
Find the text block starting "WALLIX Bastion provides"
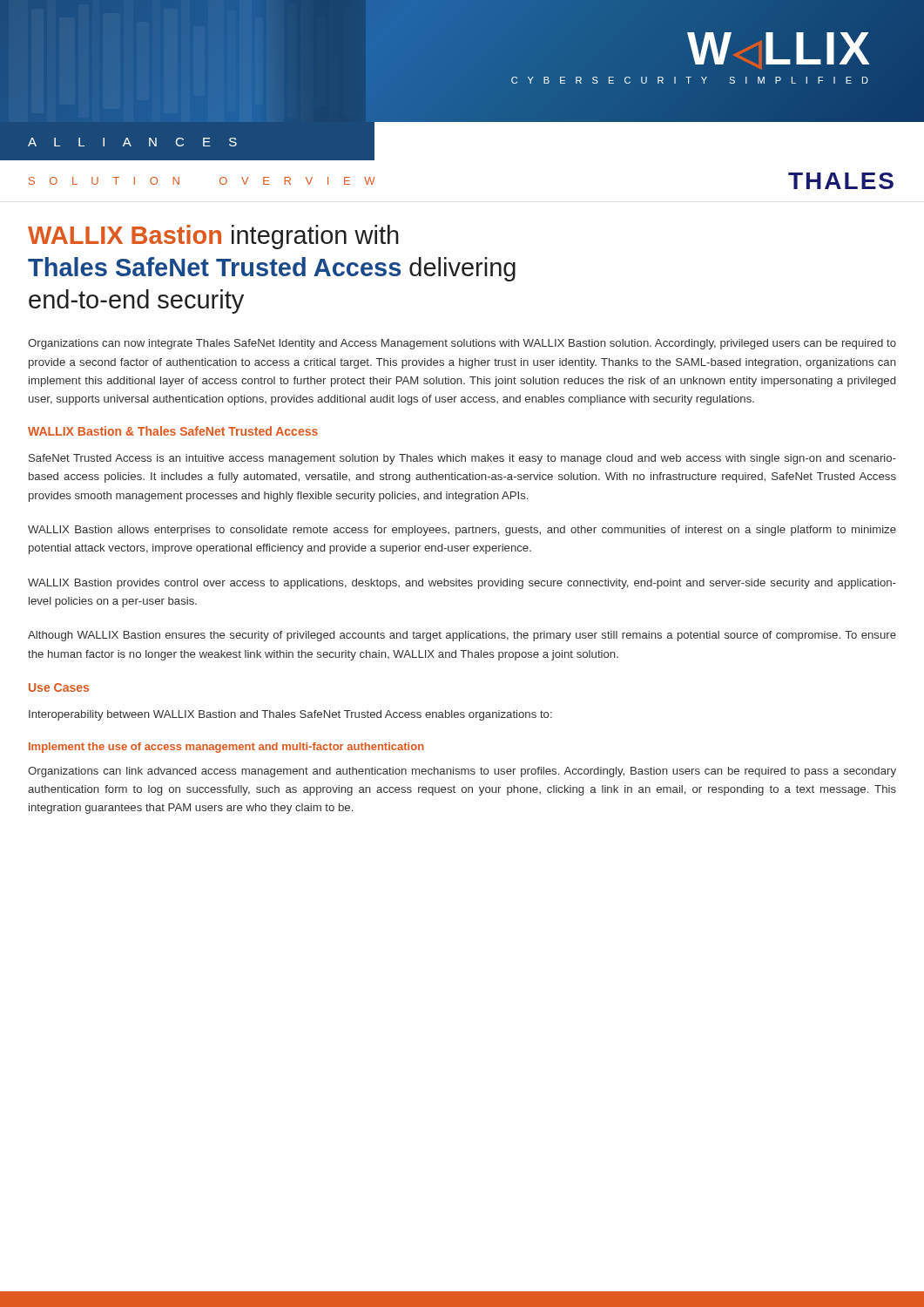coord(462,592)
